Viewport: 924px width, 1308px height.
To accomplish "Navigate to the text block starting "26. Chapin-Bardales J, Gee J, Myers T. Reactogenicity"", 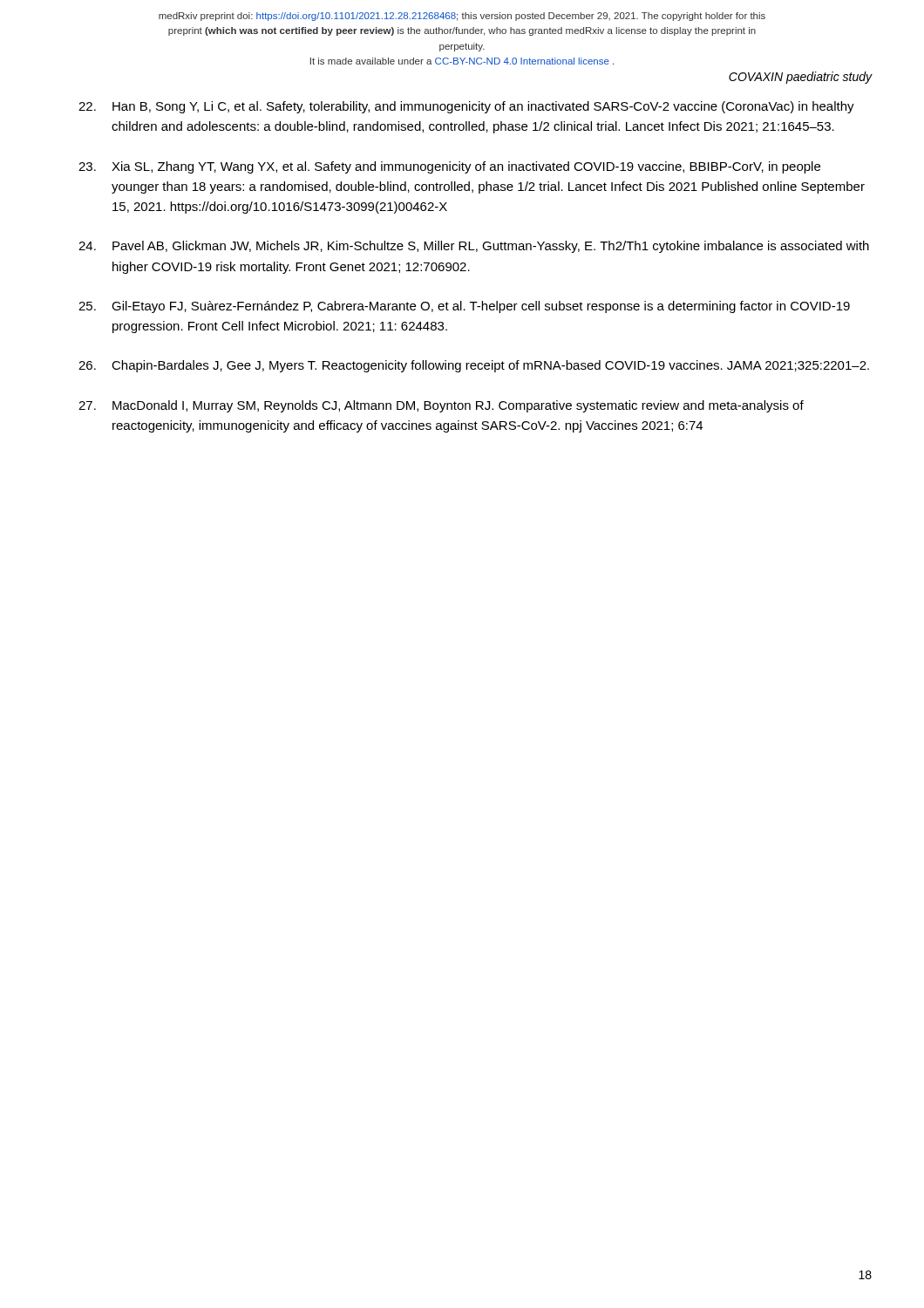I will [x=475, y=365].
